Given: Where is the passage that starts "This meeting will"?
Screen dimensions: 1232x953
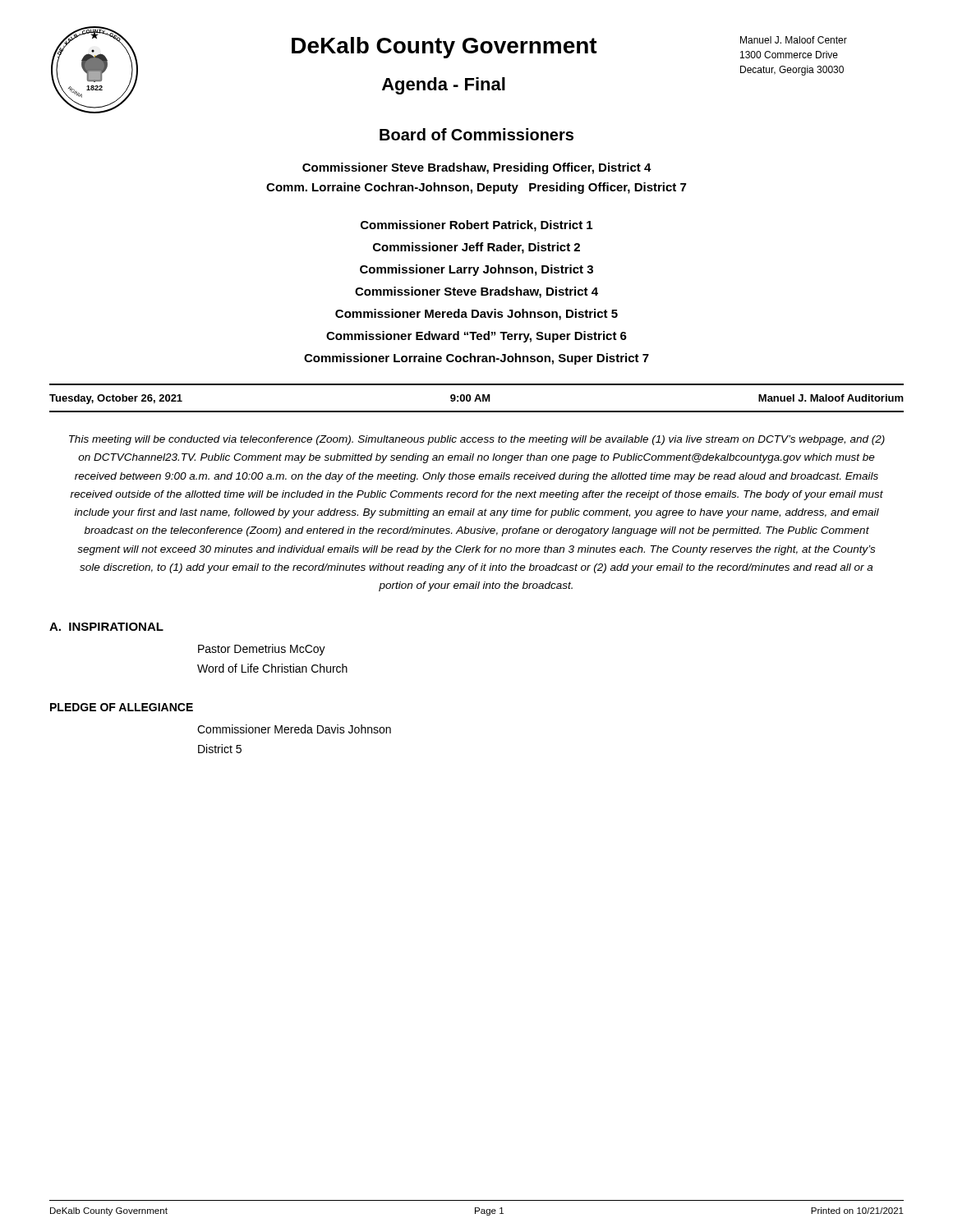Looking at the screenshot, I should pos(476,512).
